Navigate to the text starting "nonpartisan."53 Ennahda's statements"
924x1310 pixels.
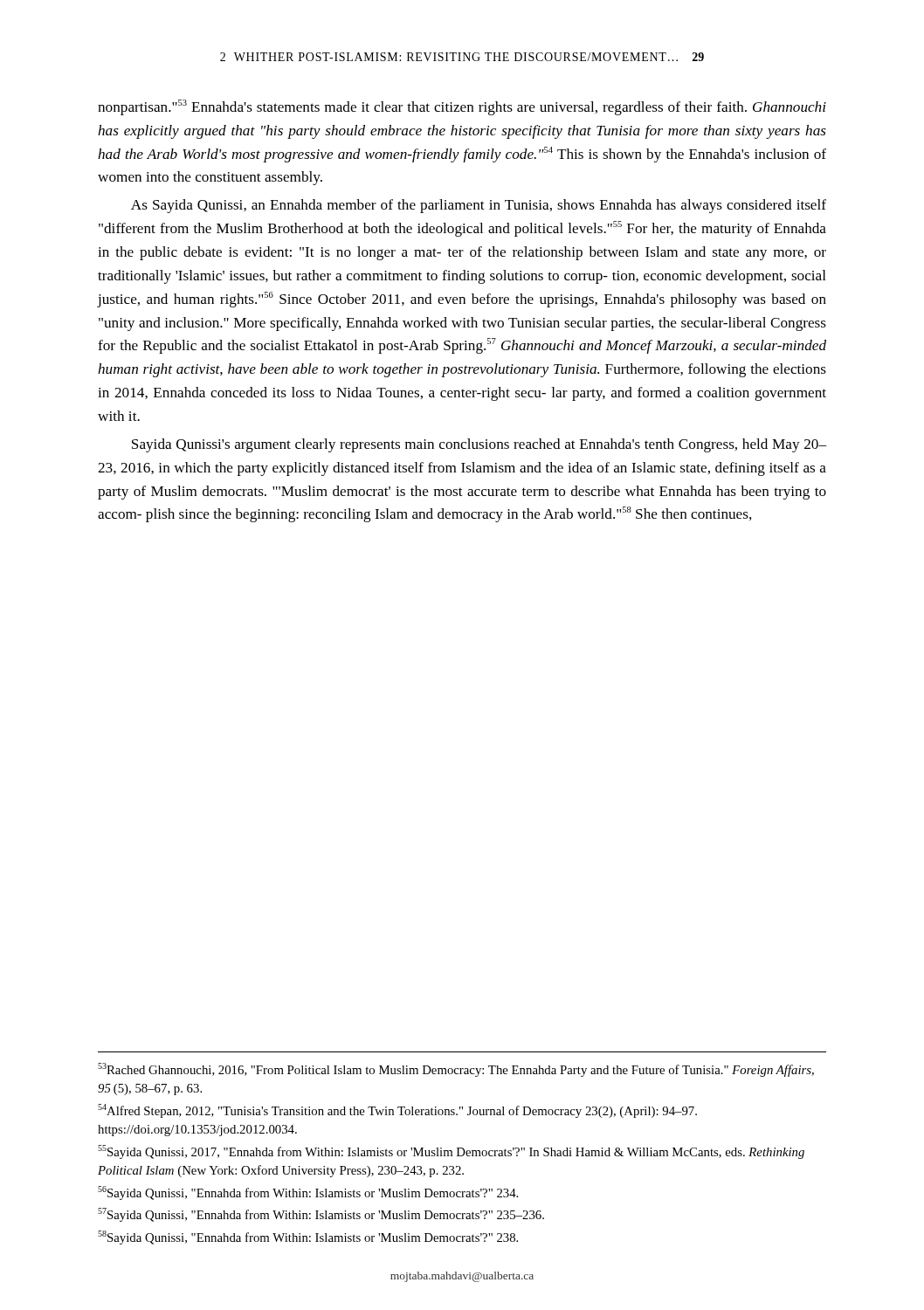pyautogui.click(x=462, y=142)
